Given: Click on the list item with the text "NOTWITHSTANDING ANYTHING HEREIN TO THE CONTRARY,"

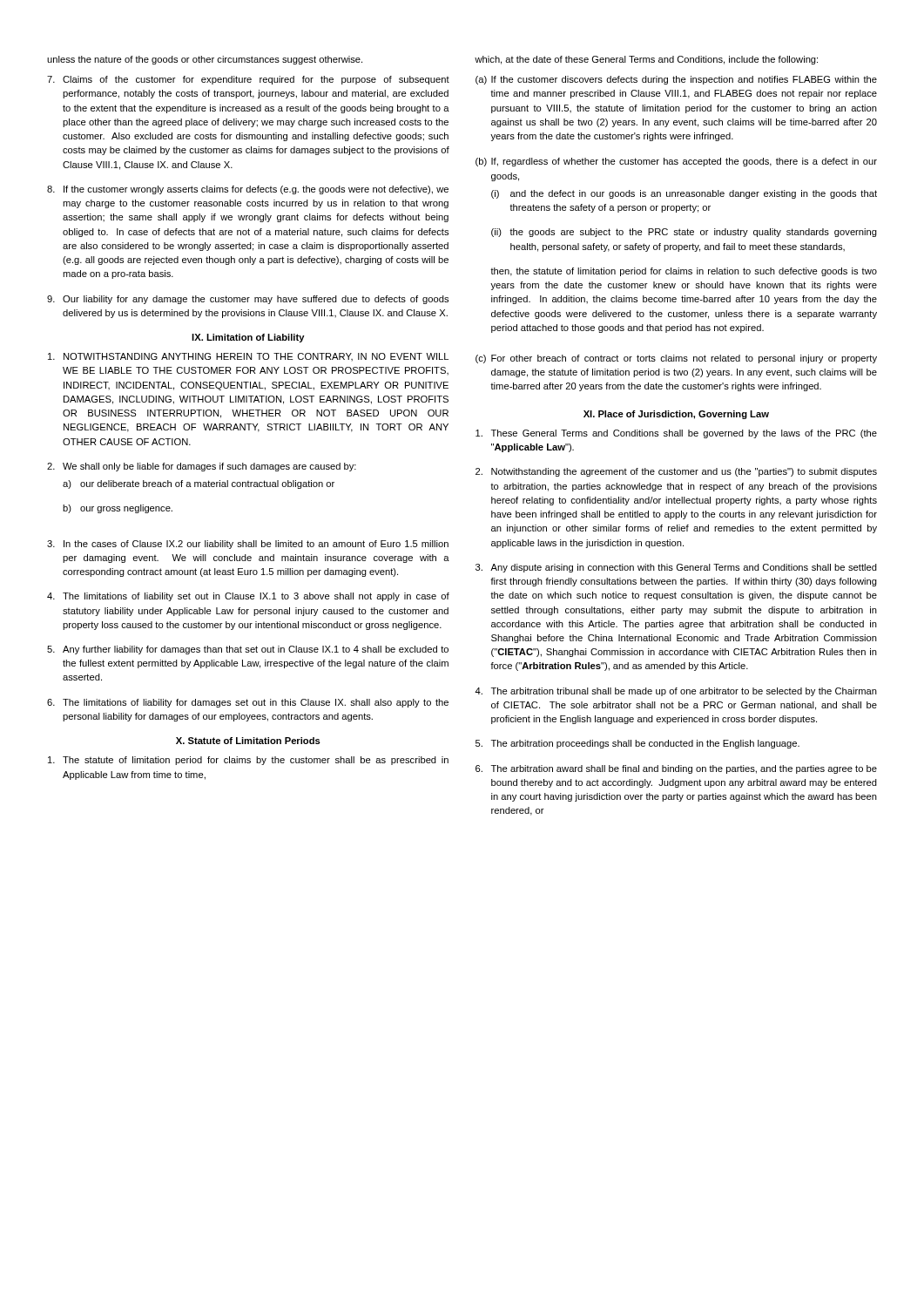Looking at the screenshot, I should tap(248, 402).
